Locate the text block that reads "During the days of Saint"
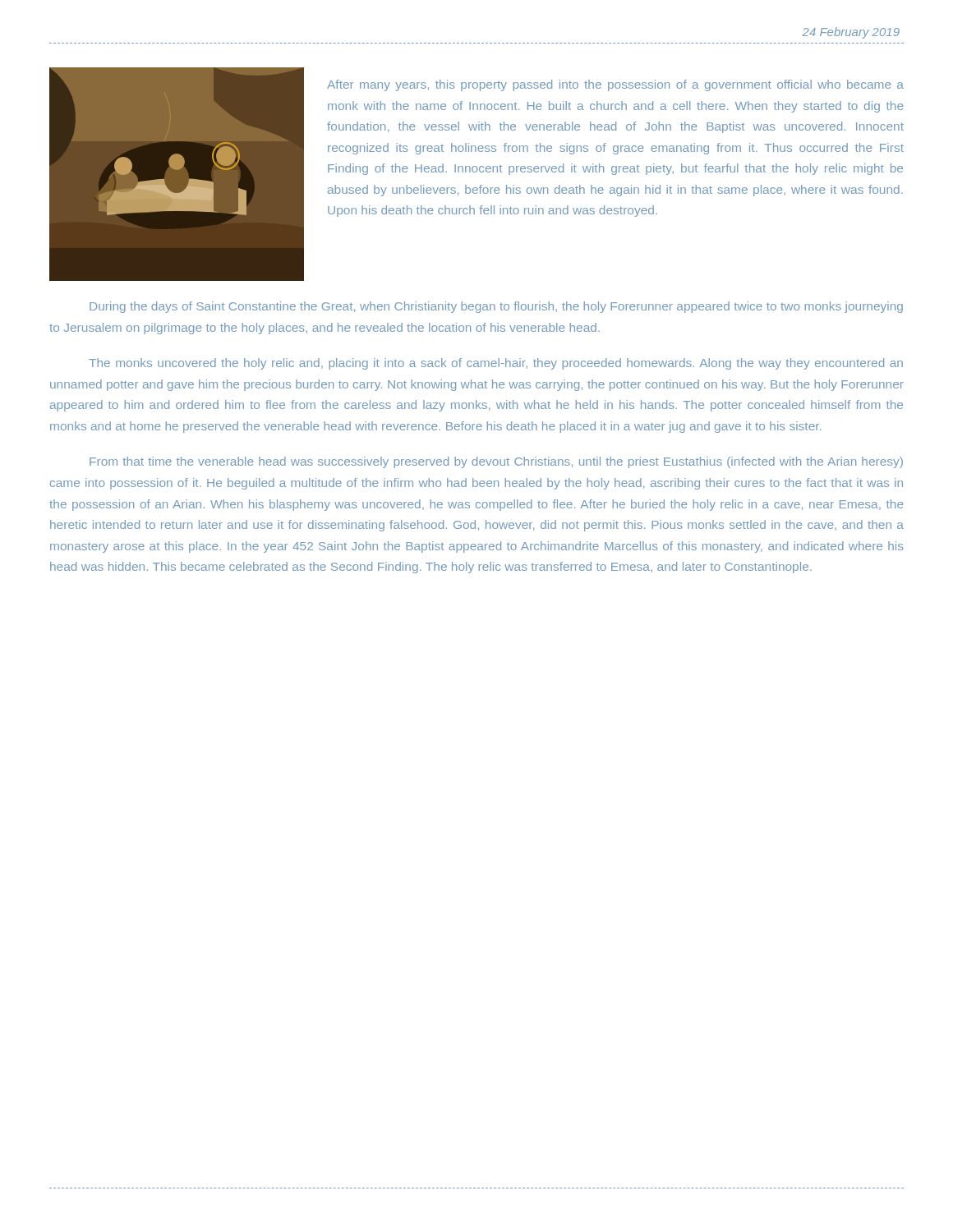The height and width of the screenshot is (1232, 953). pyautogui.click(x=476, y=316)
